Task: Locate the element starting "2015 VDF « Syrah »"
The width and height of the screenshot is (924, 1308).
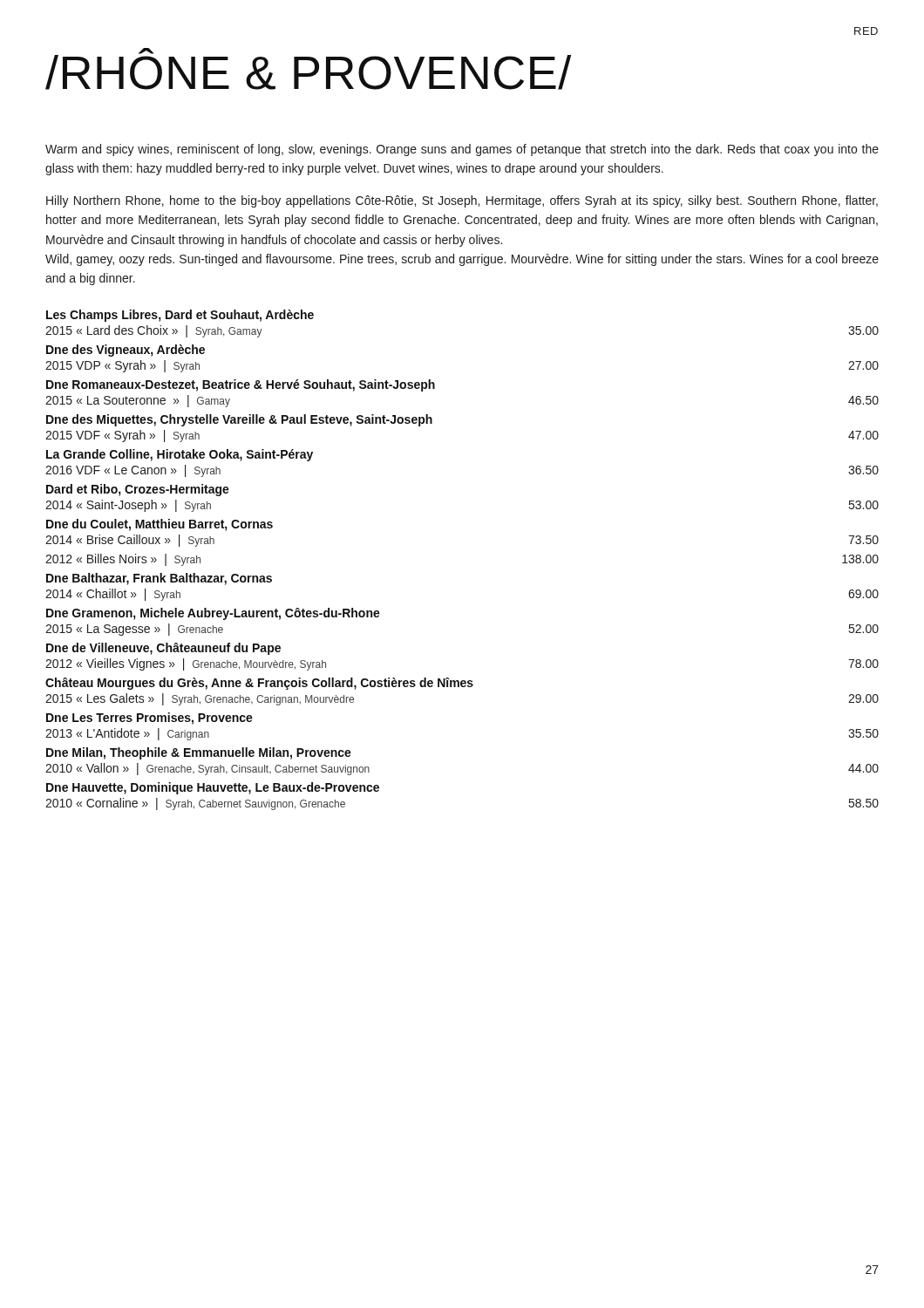Action: 124,436
